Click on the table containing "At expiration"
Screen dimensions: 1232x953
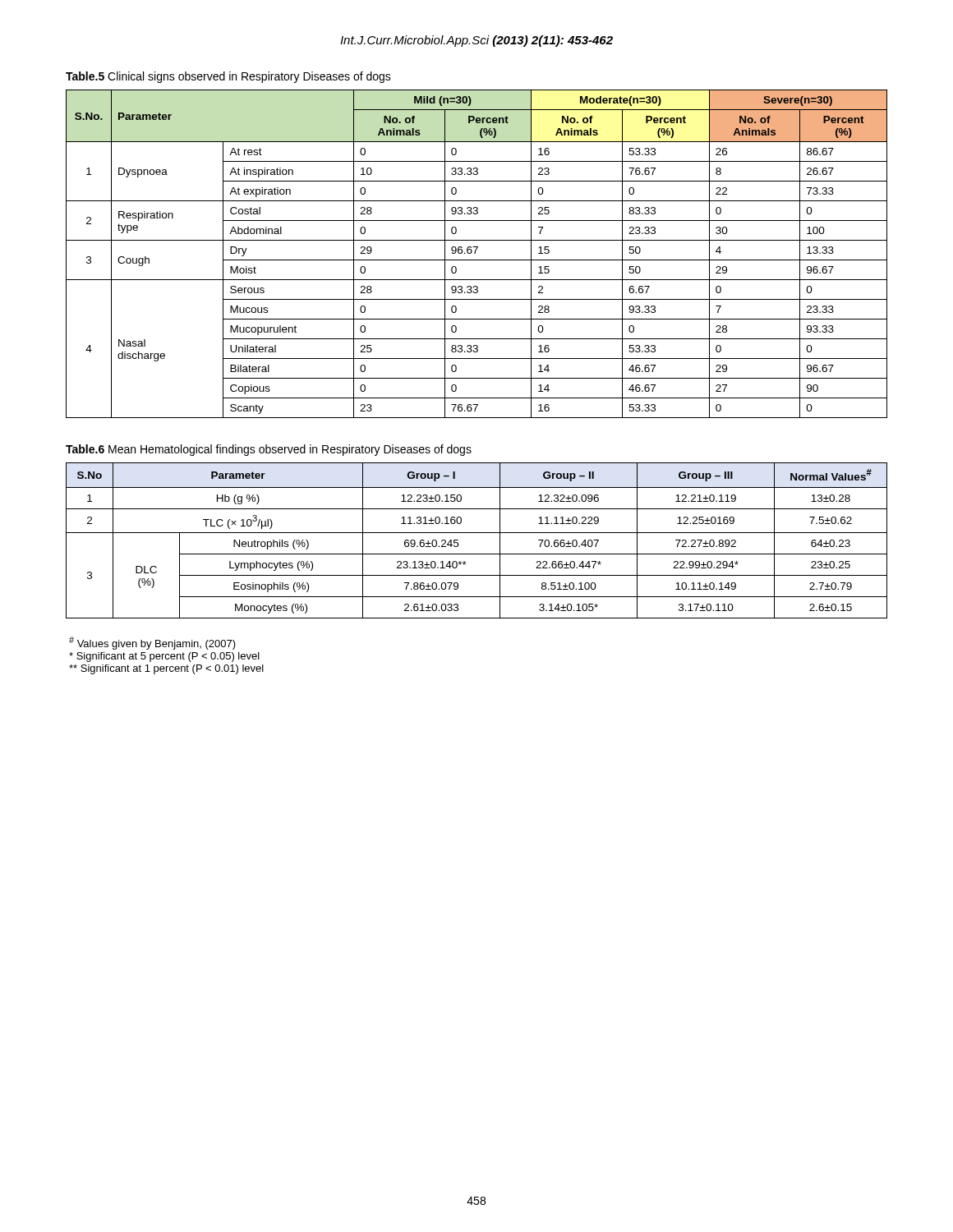tap(476, 254)
